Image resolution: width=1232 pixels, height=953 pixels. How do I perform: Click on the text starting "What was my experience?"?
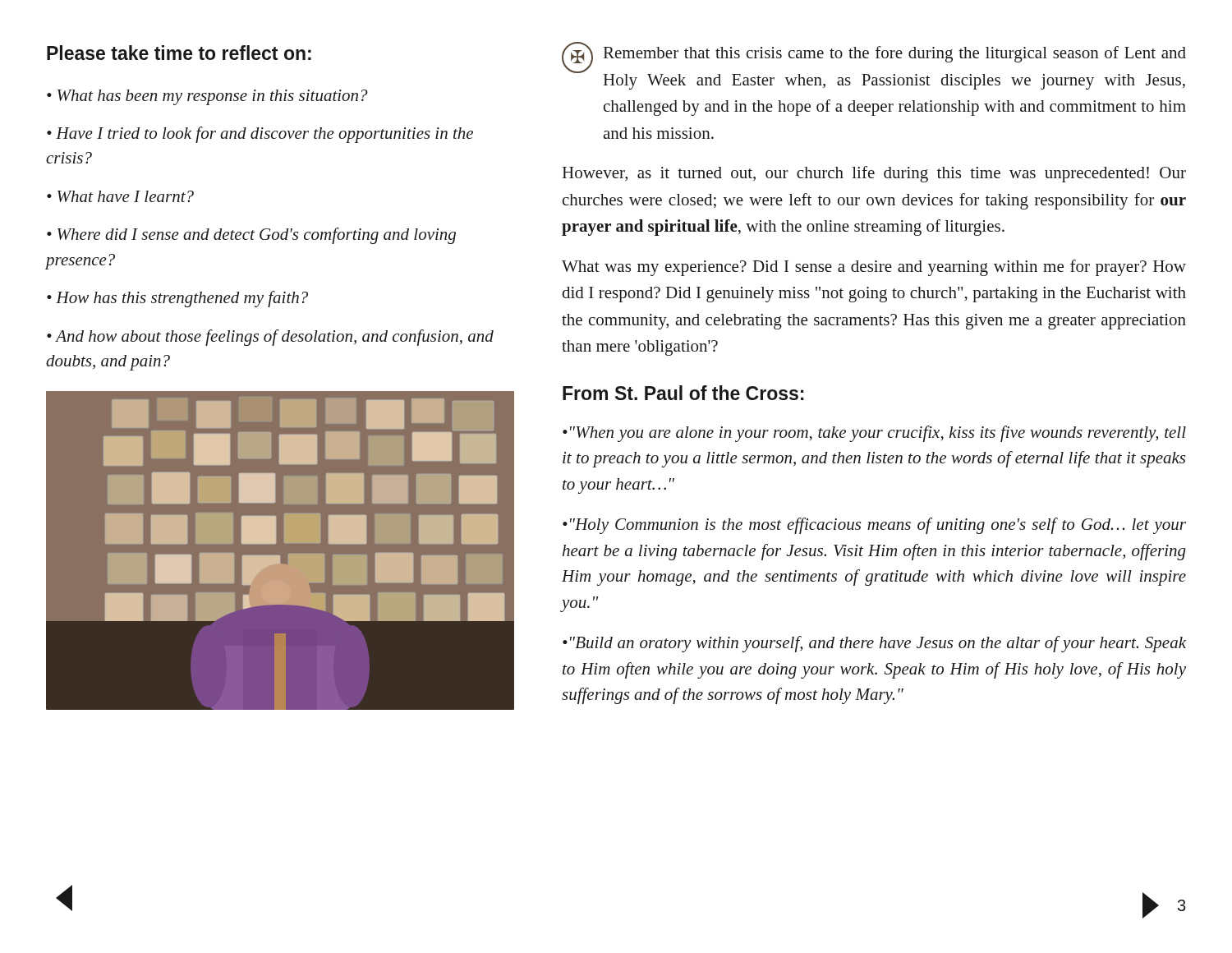[x=874, y=306]
